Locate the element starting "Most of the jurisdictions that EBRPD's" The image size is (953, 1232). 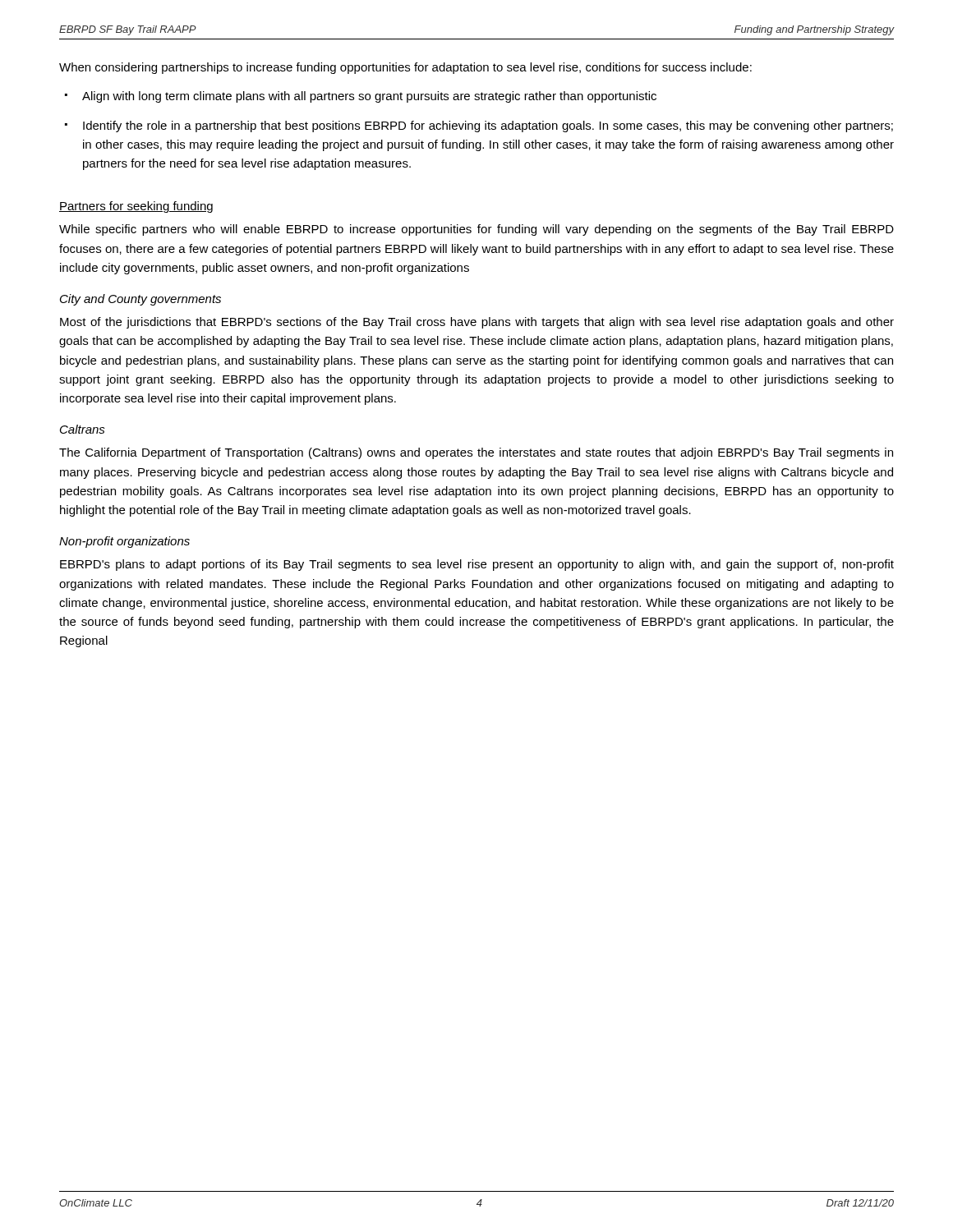point(476,360)
